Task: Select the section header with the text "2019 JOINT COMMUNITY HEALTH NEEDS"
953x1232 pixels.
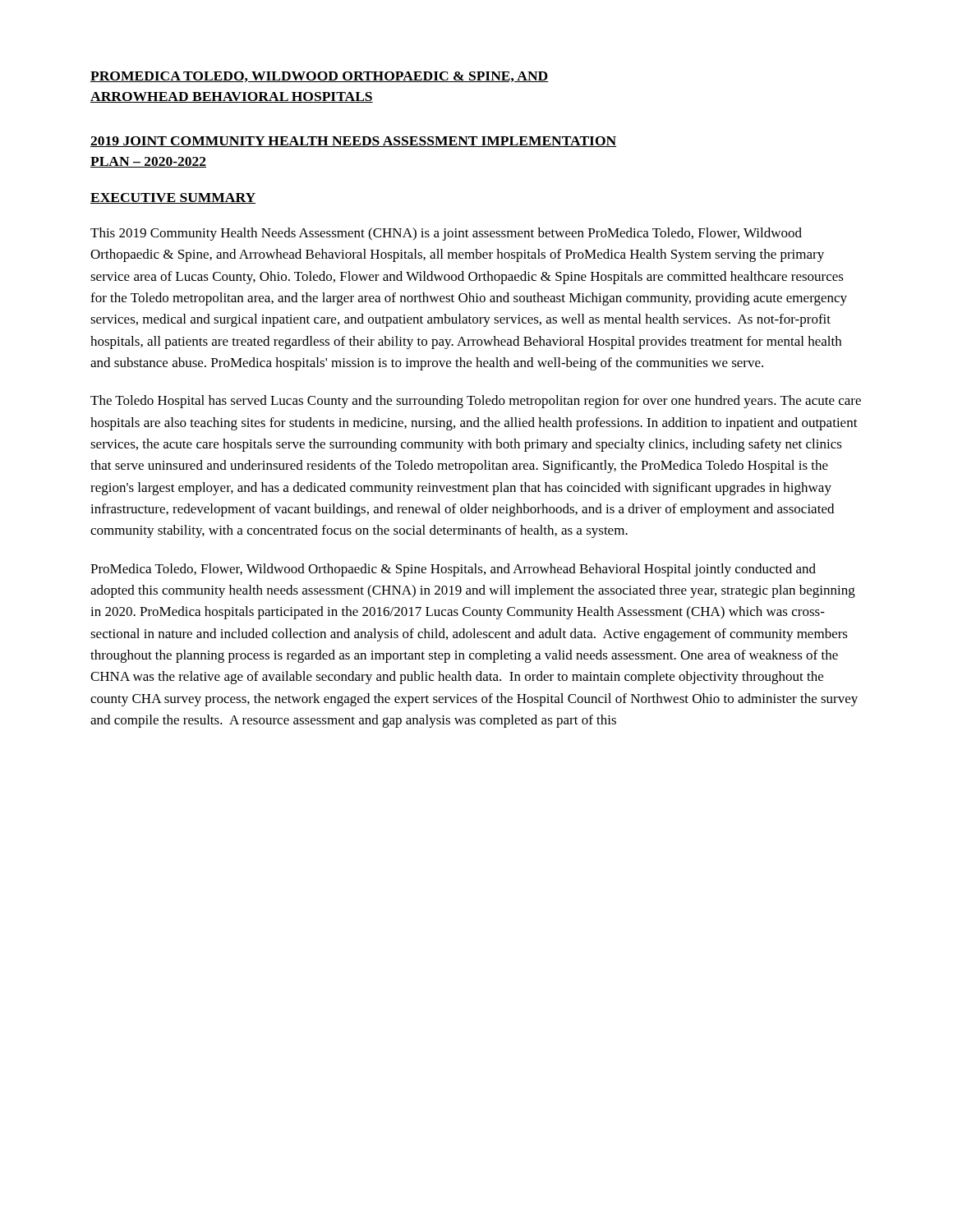Action: (353, 151)
